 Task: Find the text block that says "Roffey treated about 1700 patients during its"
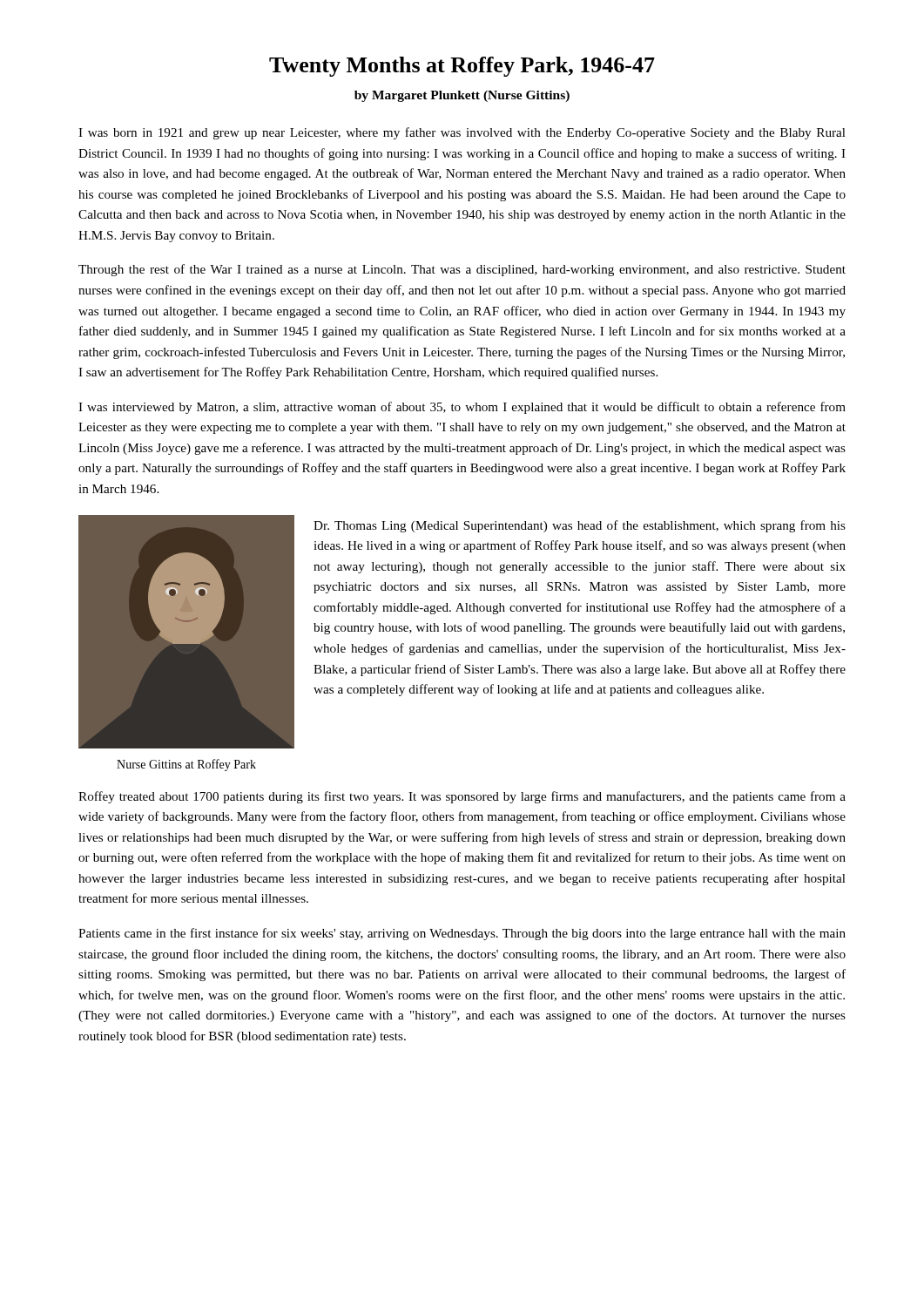pos(462,847)
